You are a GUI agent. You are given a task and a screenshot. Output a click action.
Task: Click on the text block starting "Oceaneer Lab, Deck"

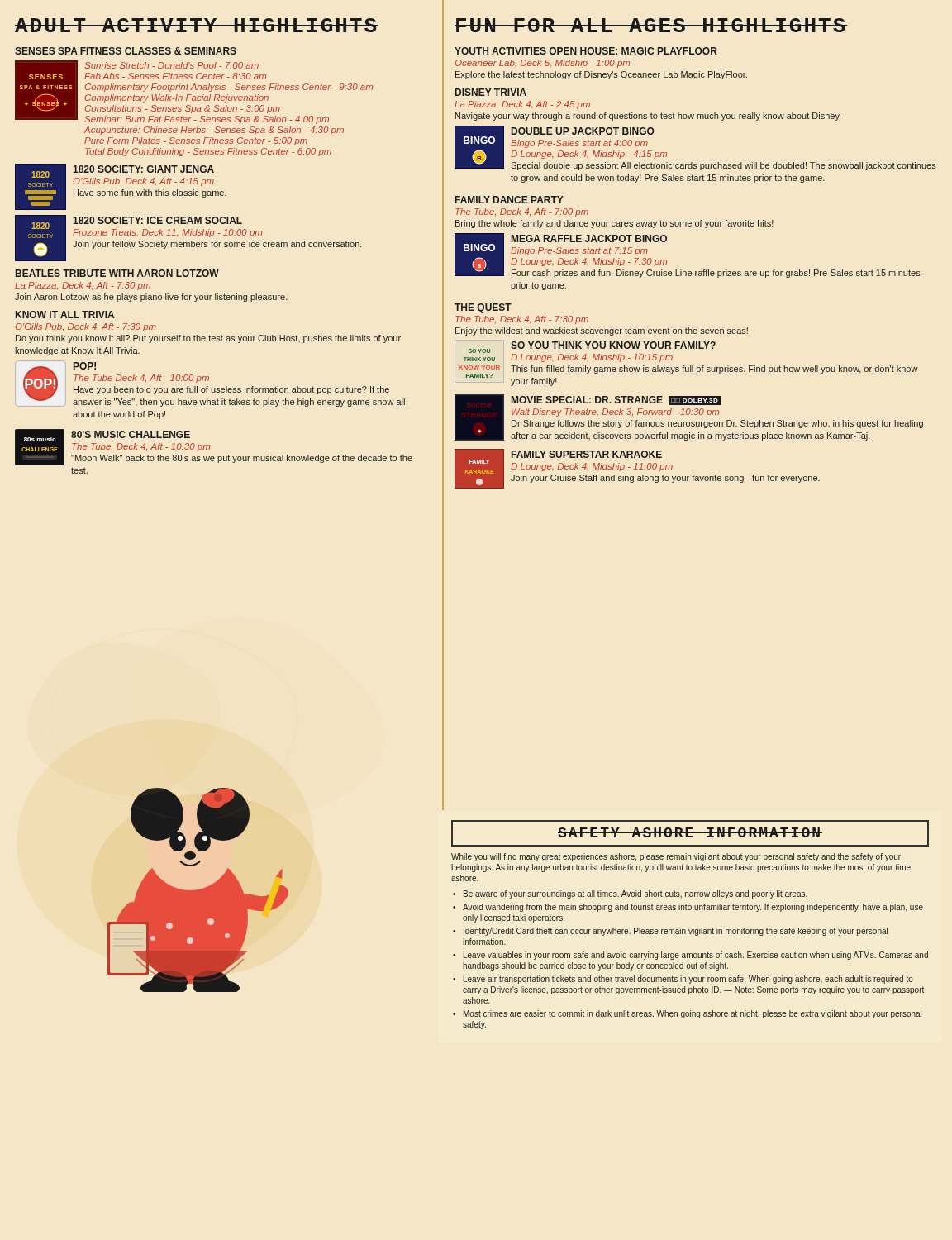[x=542, y=62]
